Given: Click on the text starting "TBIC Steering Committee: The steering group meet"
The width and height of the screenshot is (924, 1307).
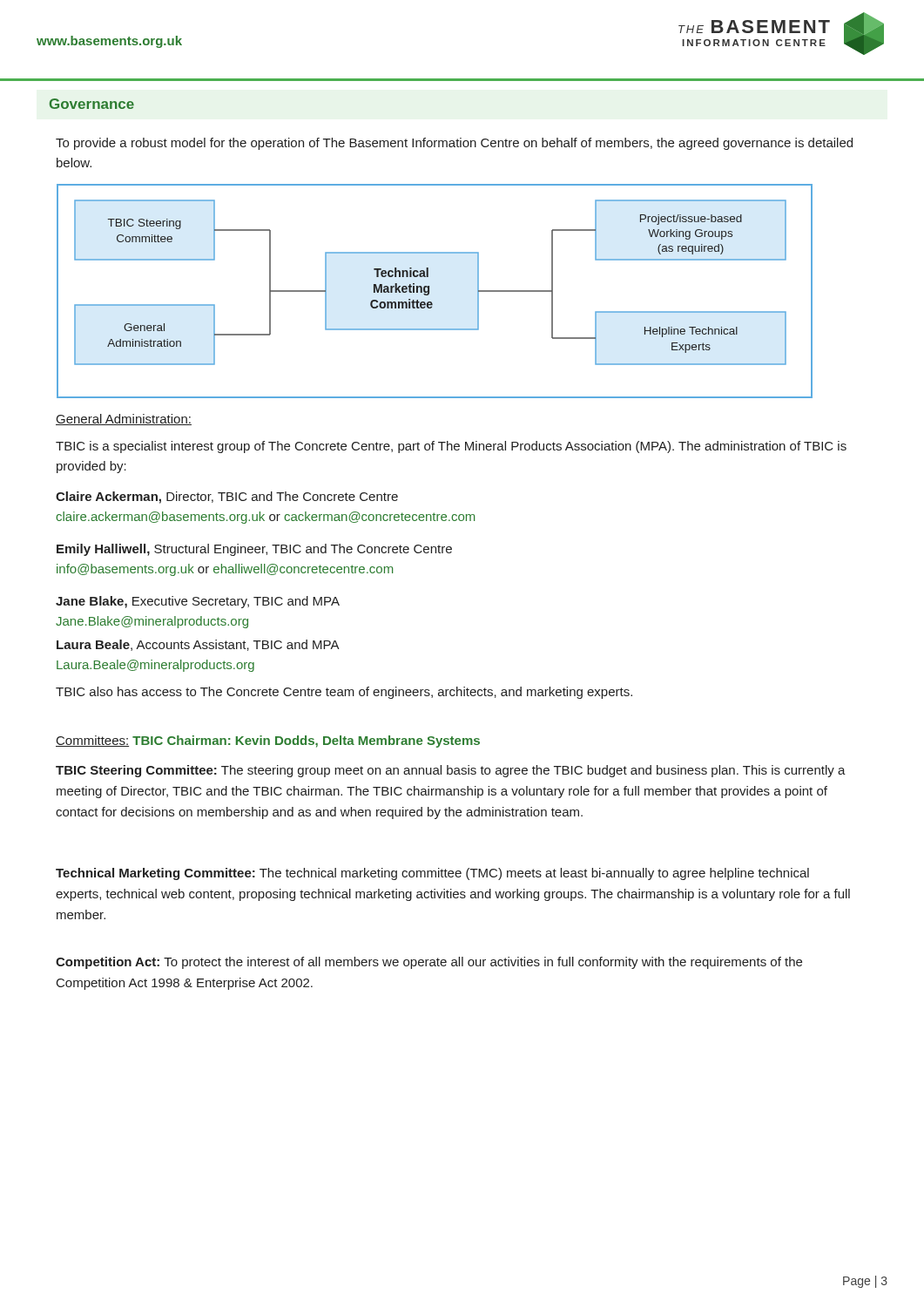Looking at the screenshot, I should pyautogui.click(x=450, y=791).
